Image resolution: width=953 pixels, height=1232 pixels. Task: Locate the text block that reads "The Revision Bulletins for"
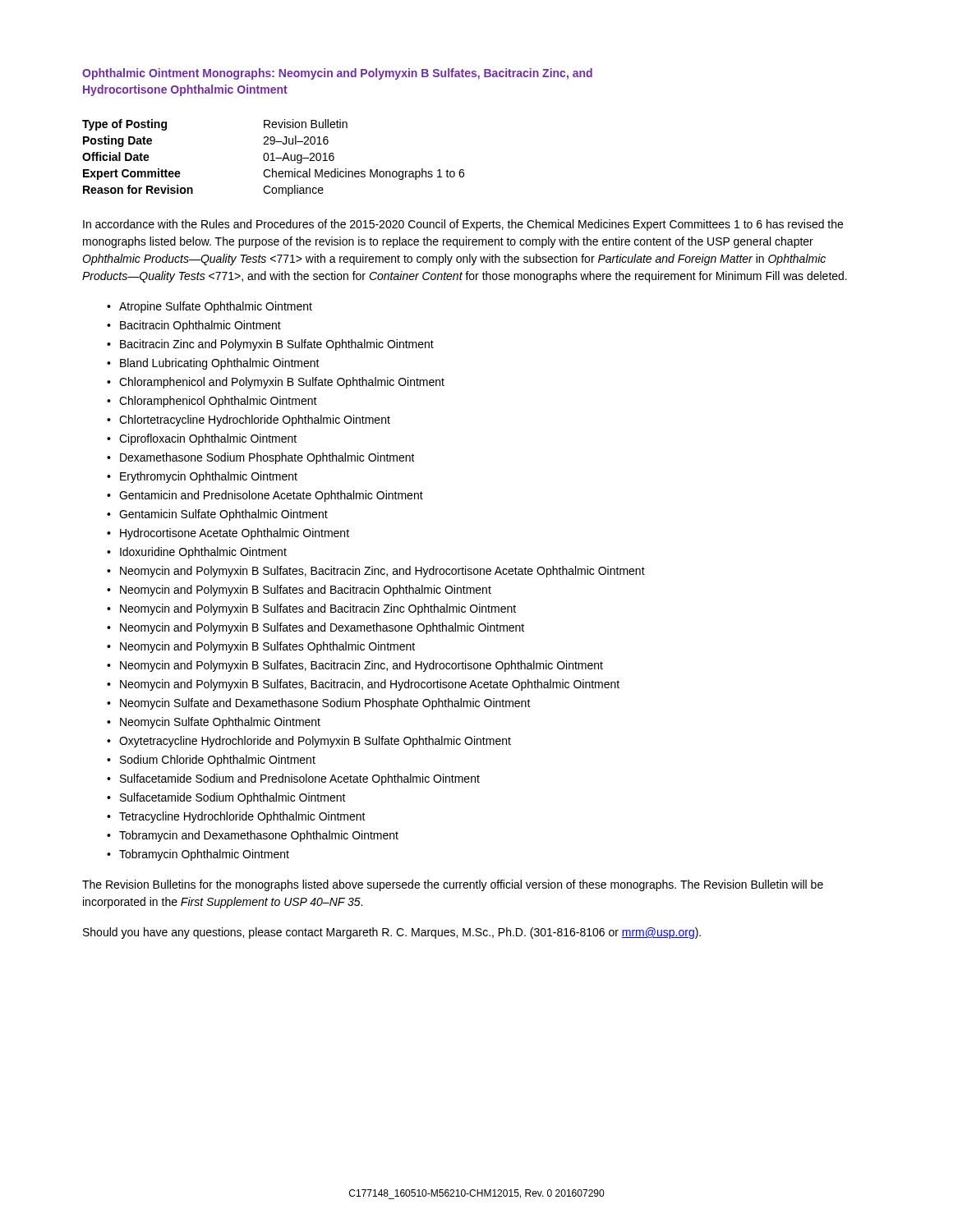(x=453, y=893)
